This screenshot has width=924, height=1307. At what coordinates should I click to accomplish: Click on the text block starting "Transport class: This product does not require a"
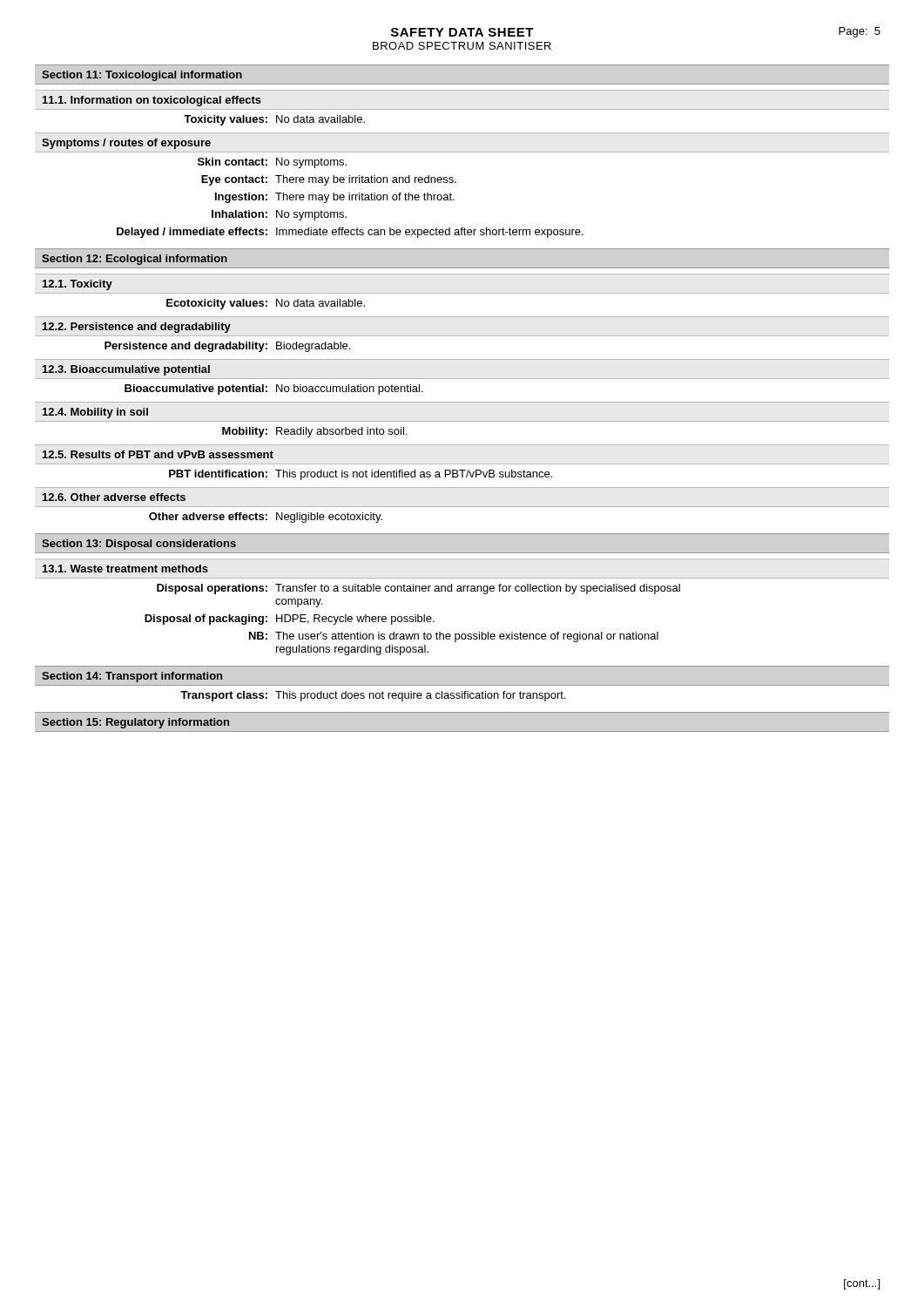pyautogui.click(x=462, y=695)
